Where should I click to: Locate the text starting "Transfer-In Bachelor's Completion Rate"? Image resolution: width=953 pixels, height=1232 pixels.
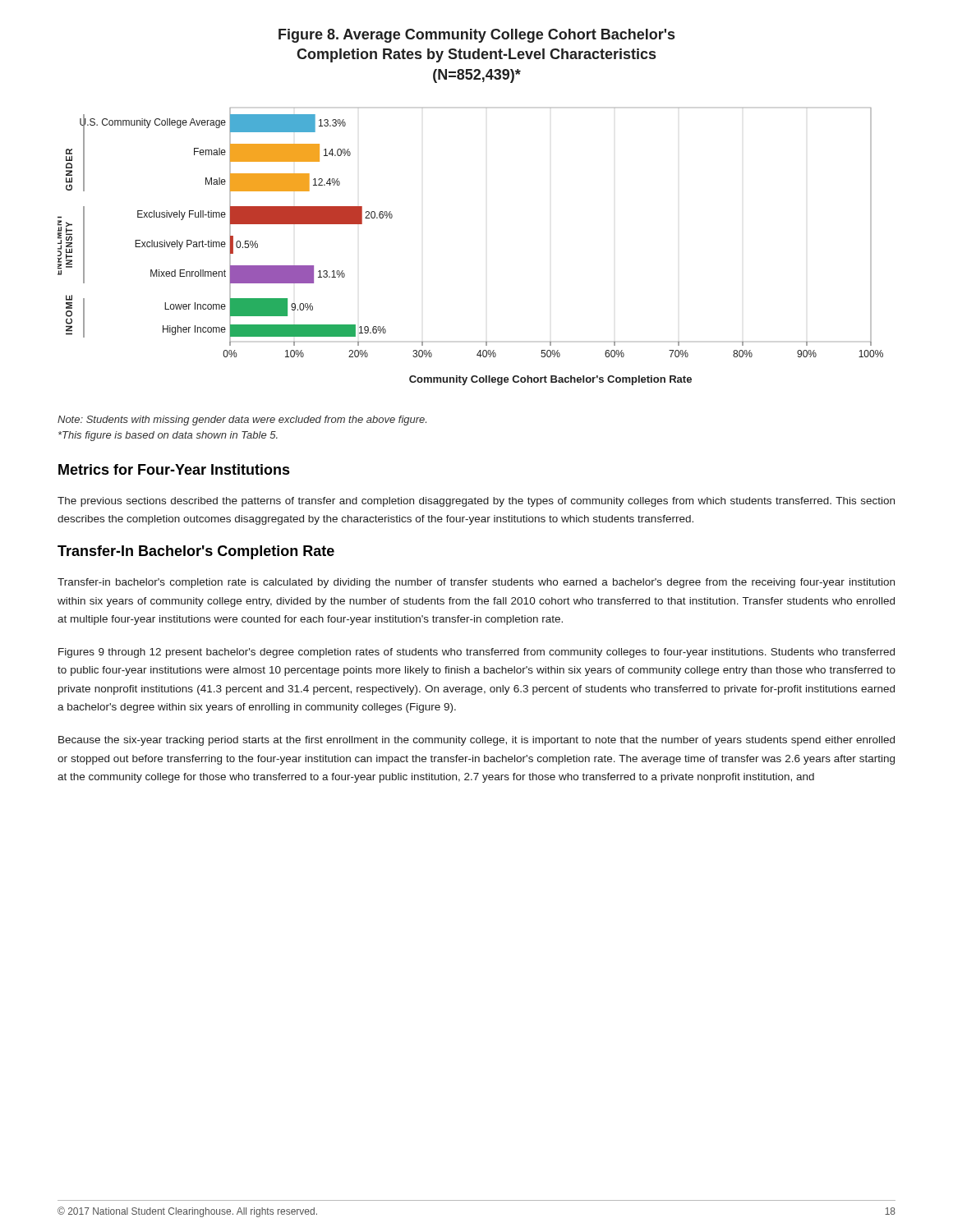pos(196,551)
